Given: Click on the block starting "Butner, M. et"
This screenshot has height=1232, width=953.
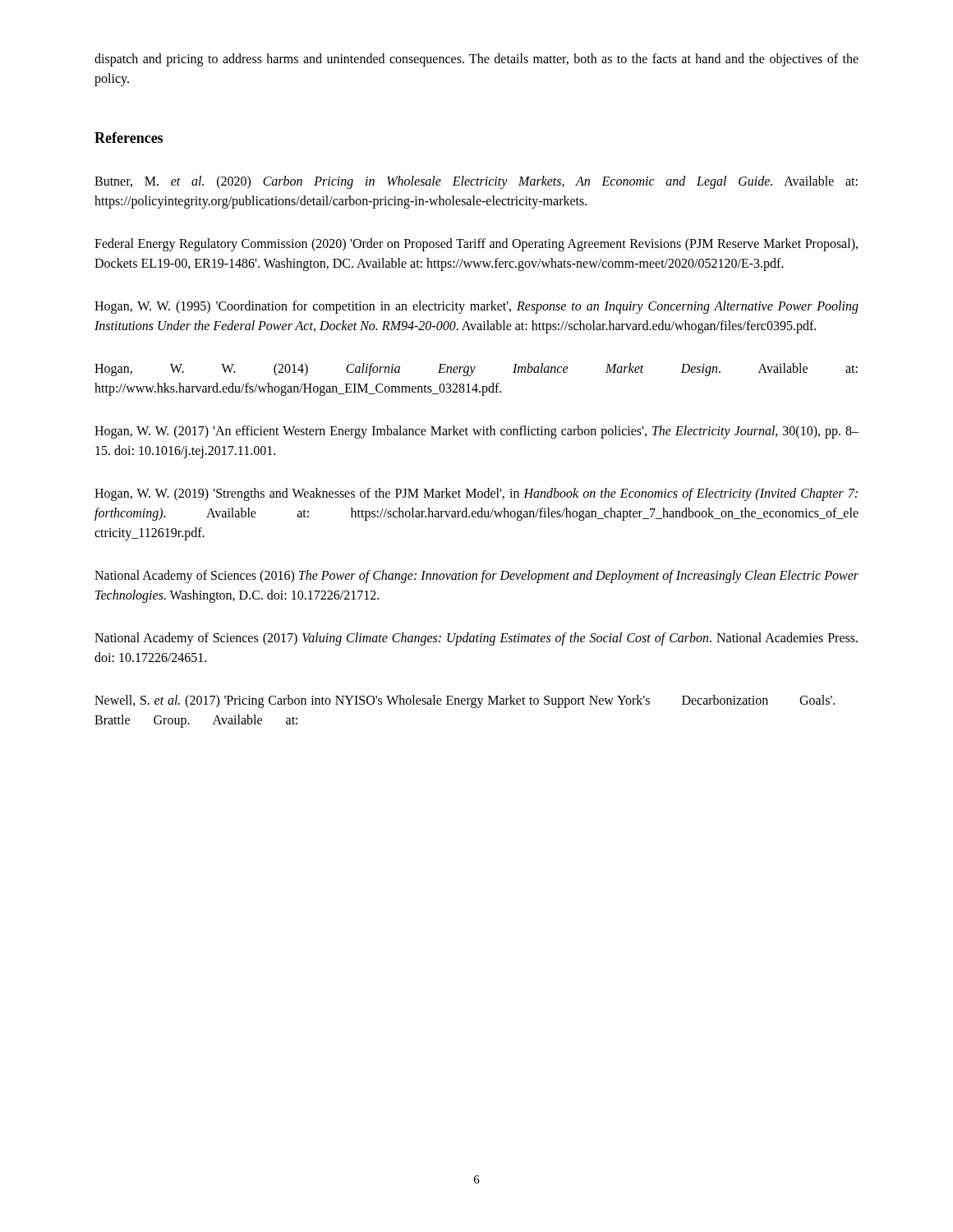Looking at the screenshot, I should click(476, 191).
